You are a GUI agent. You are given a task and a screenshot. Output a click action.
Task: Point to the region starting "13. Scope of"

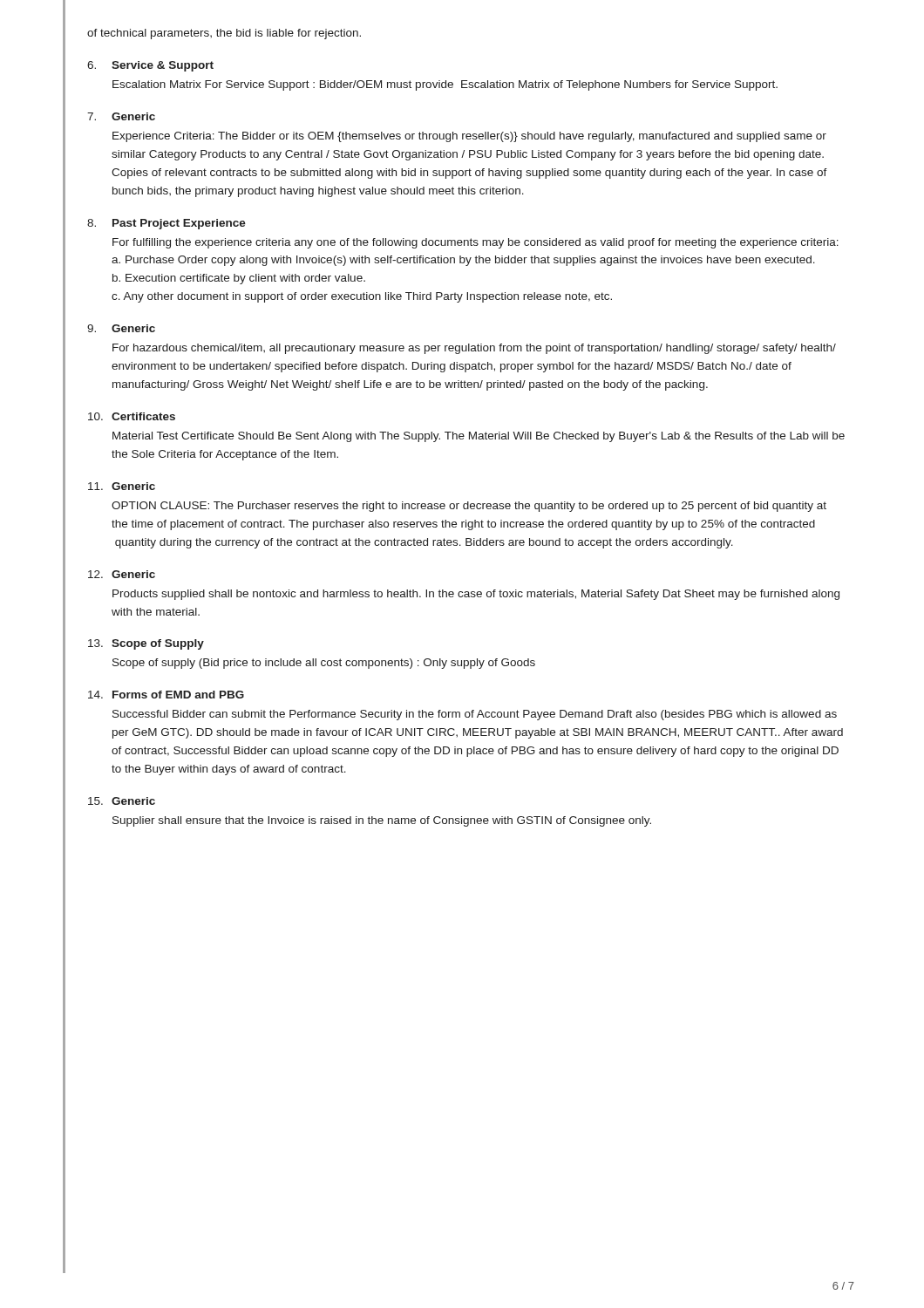(x=466, y=655)
